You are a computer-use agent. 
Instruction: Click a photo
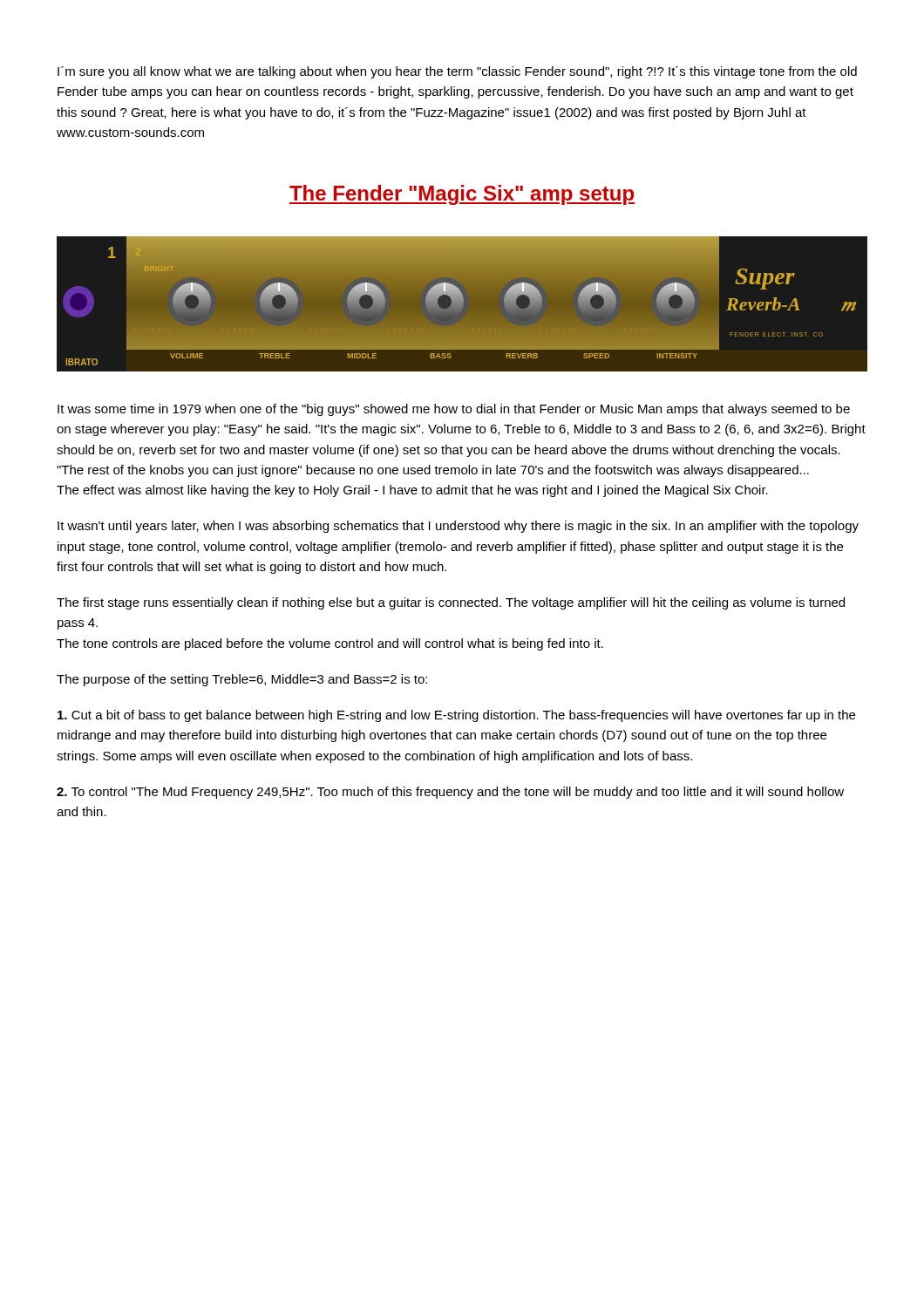pyautogui.click(x=462, y=305)
